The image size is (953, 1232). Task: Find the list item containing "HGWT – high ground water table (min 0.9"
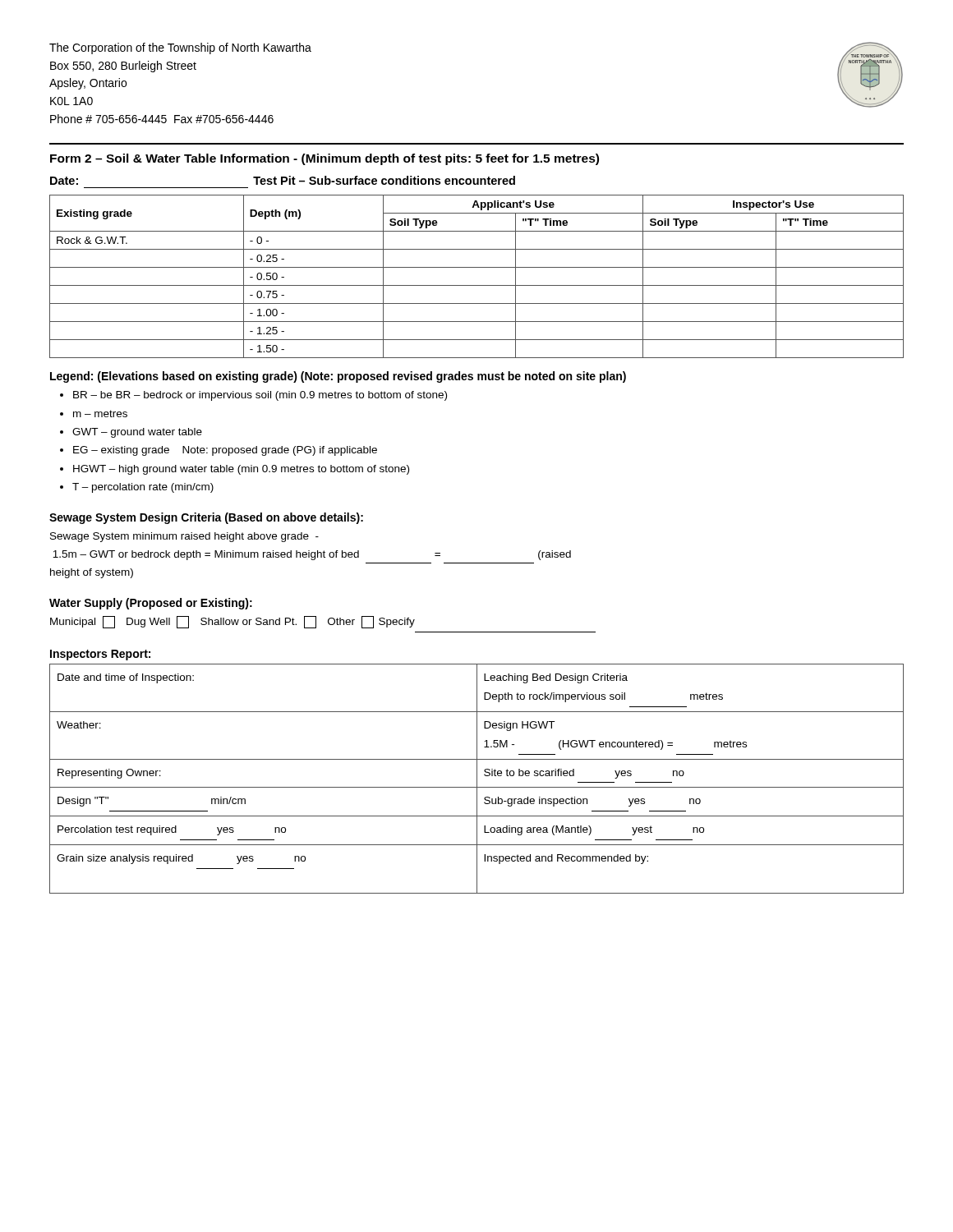[x=241, y=468]
